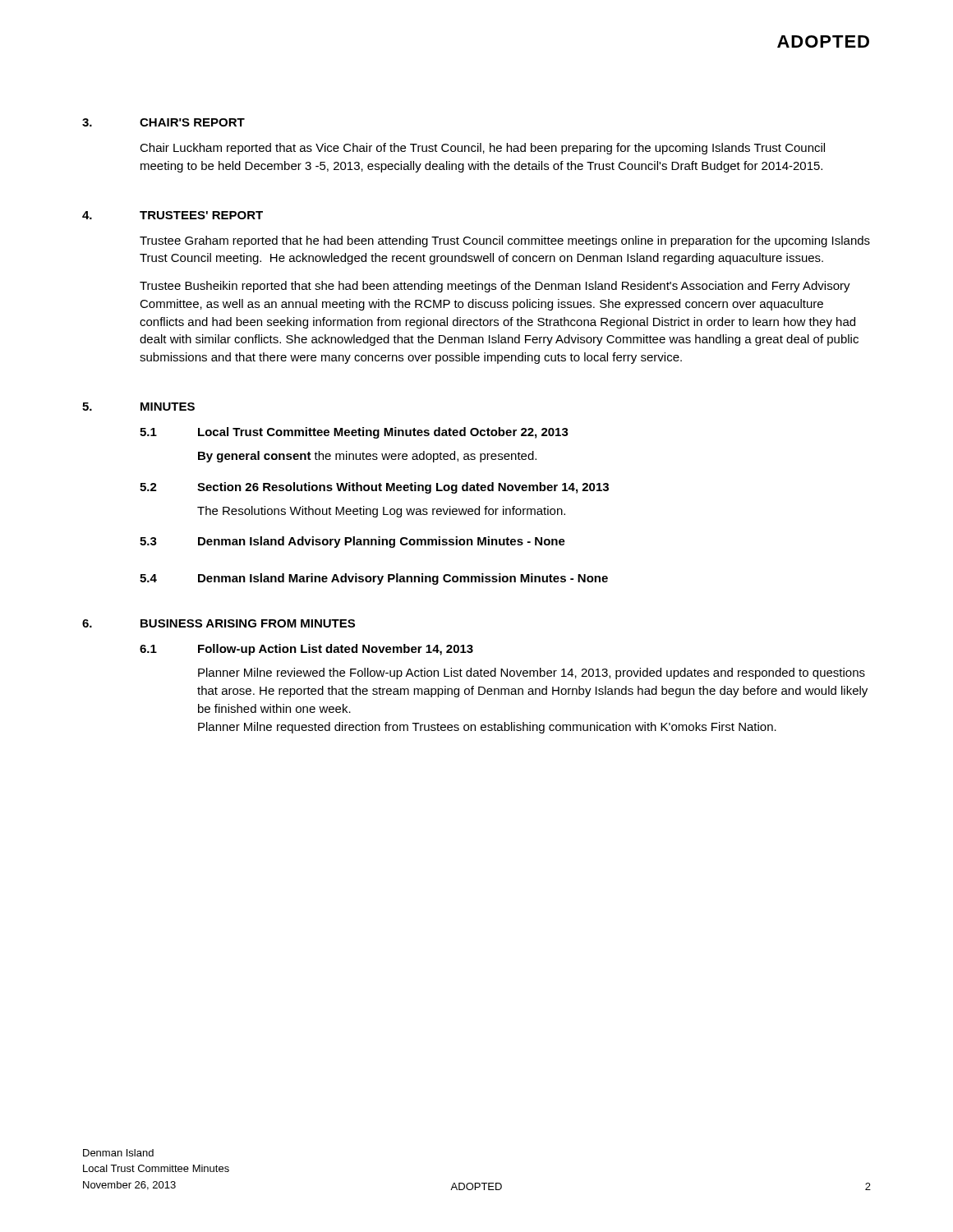Select the text block containing "Trustee Graham reported that"
This screenshot has height=1232, width=953.
click(x=505, y=249)
